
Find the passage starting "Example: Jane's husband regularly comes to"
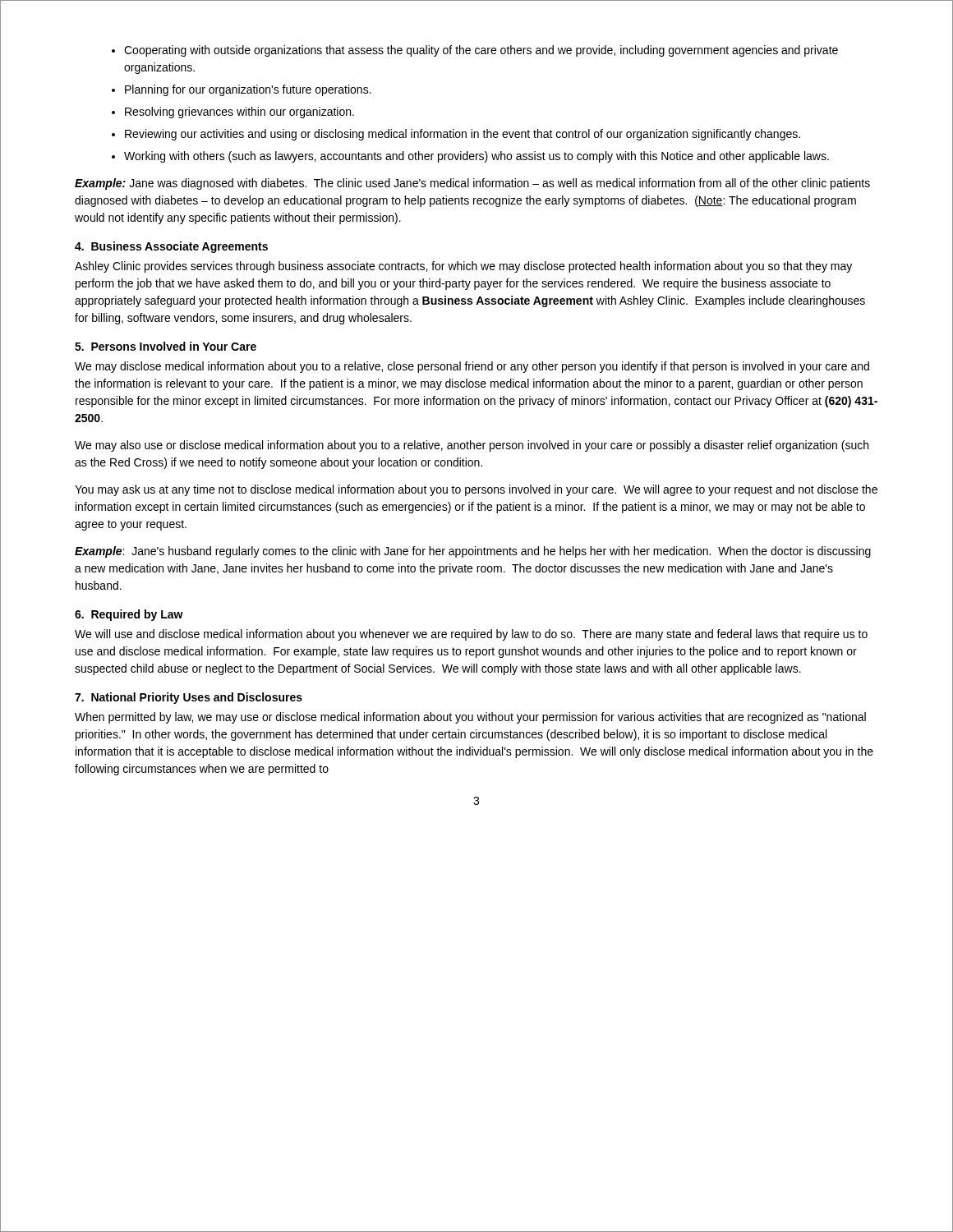476,569
